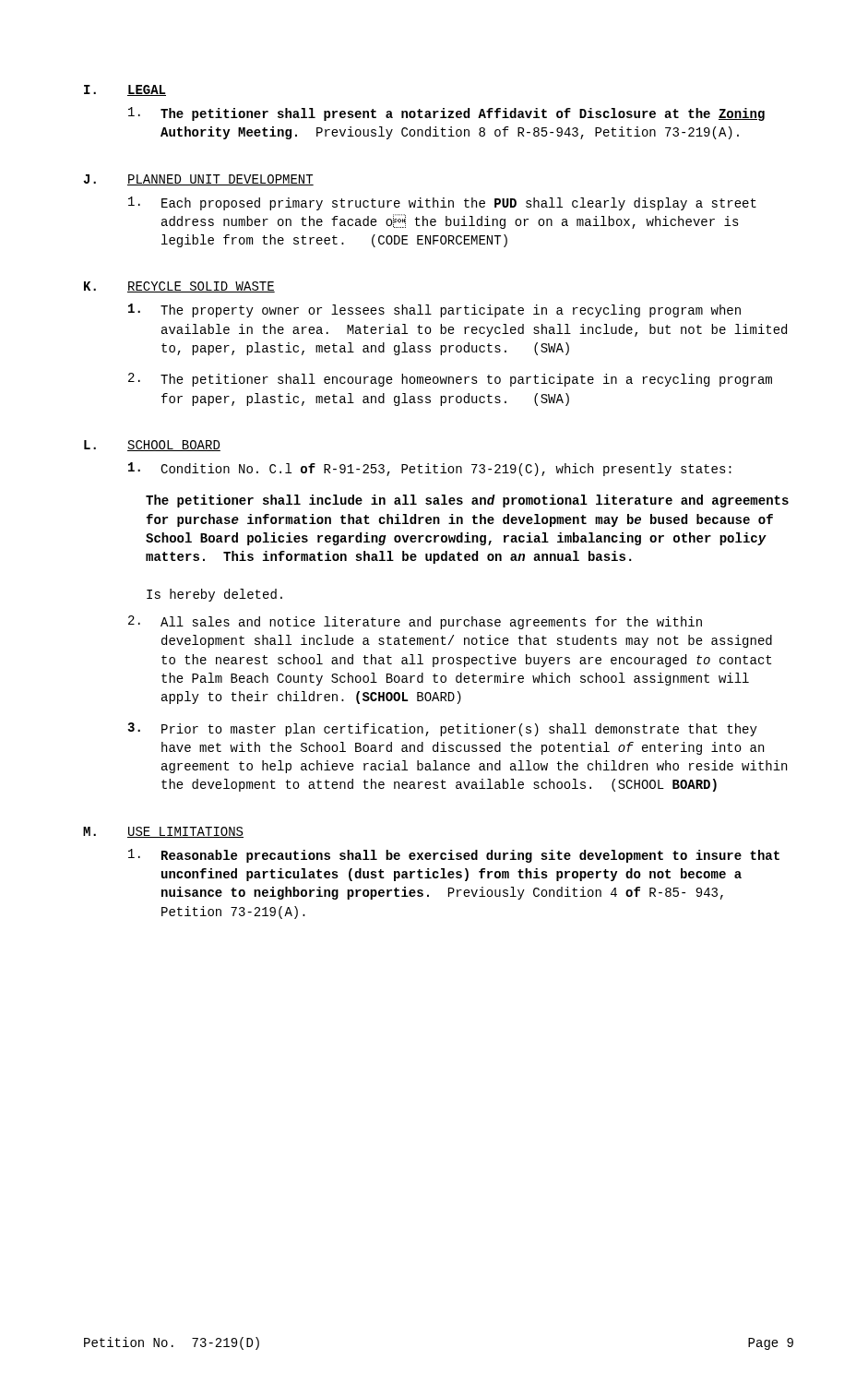Image resolution: width=868 pixels, height=1384 pixels.
Task: Click the passage that begins "The property owner"
Action: click(x=461, y=330)
